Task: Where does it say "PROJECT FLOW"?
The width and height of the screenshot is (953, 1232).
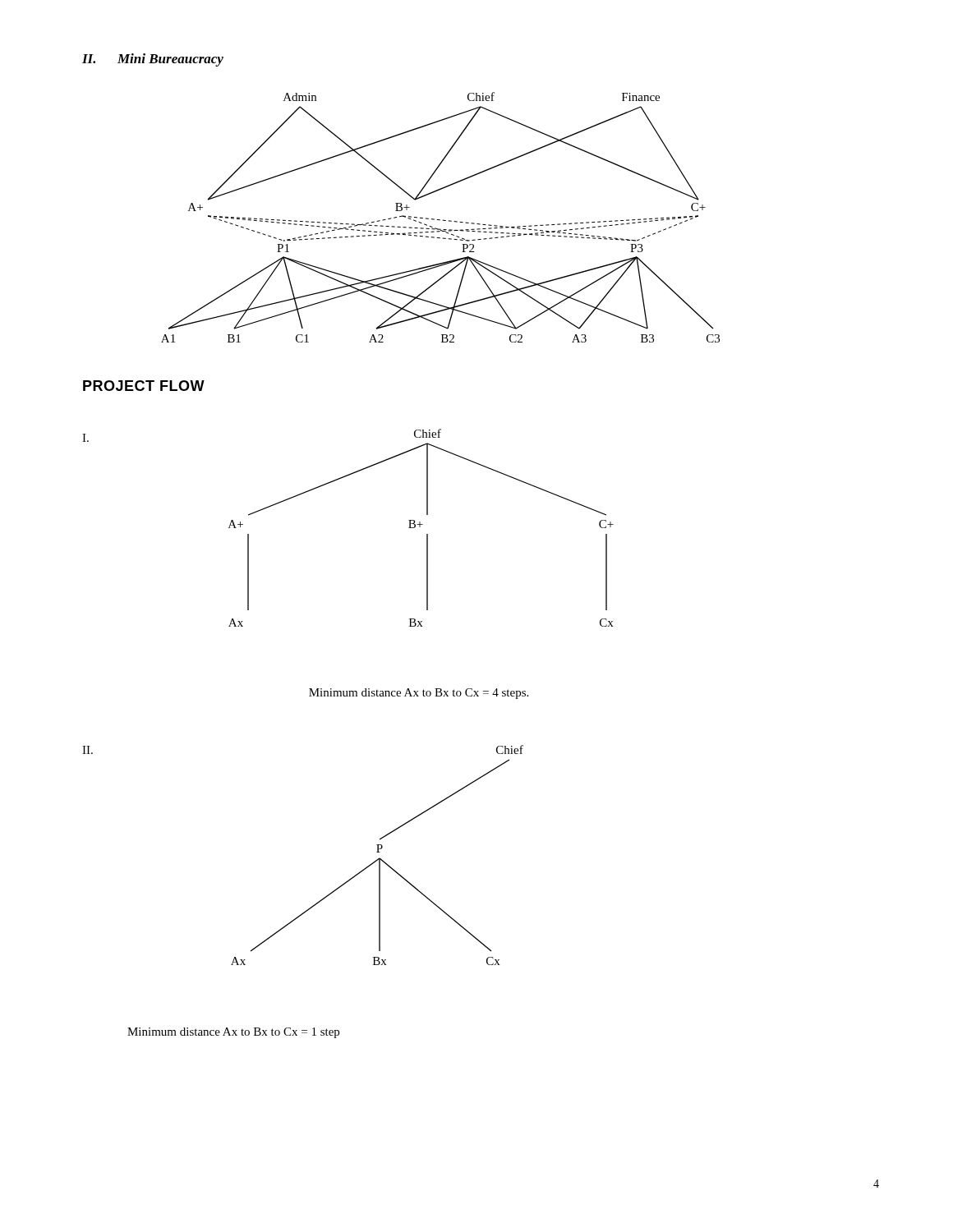Action: (143, 386)
